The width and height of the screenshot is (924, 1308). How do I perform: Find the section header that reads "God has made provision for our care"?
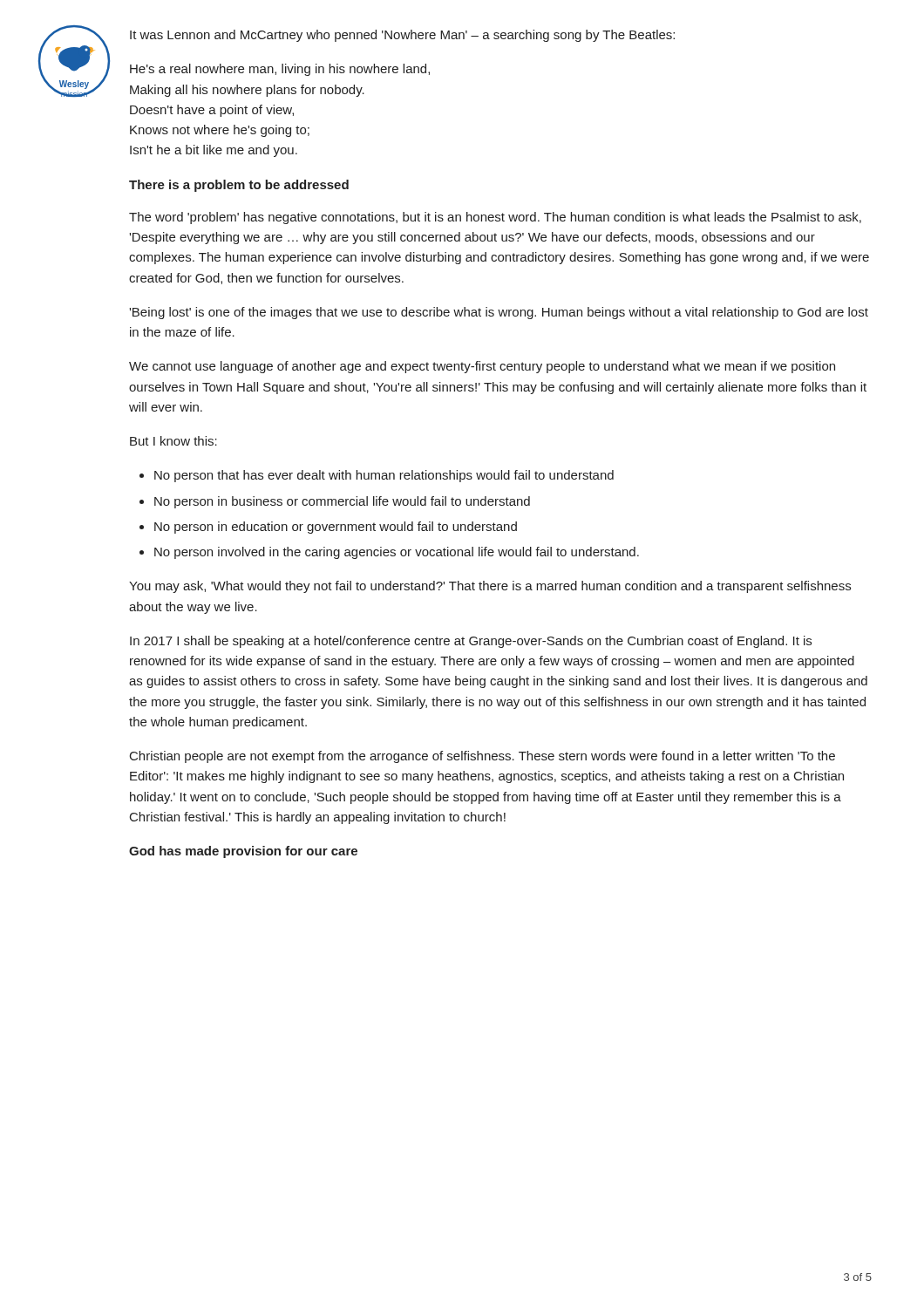coord(243,851)
